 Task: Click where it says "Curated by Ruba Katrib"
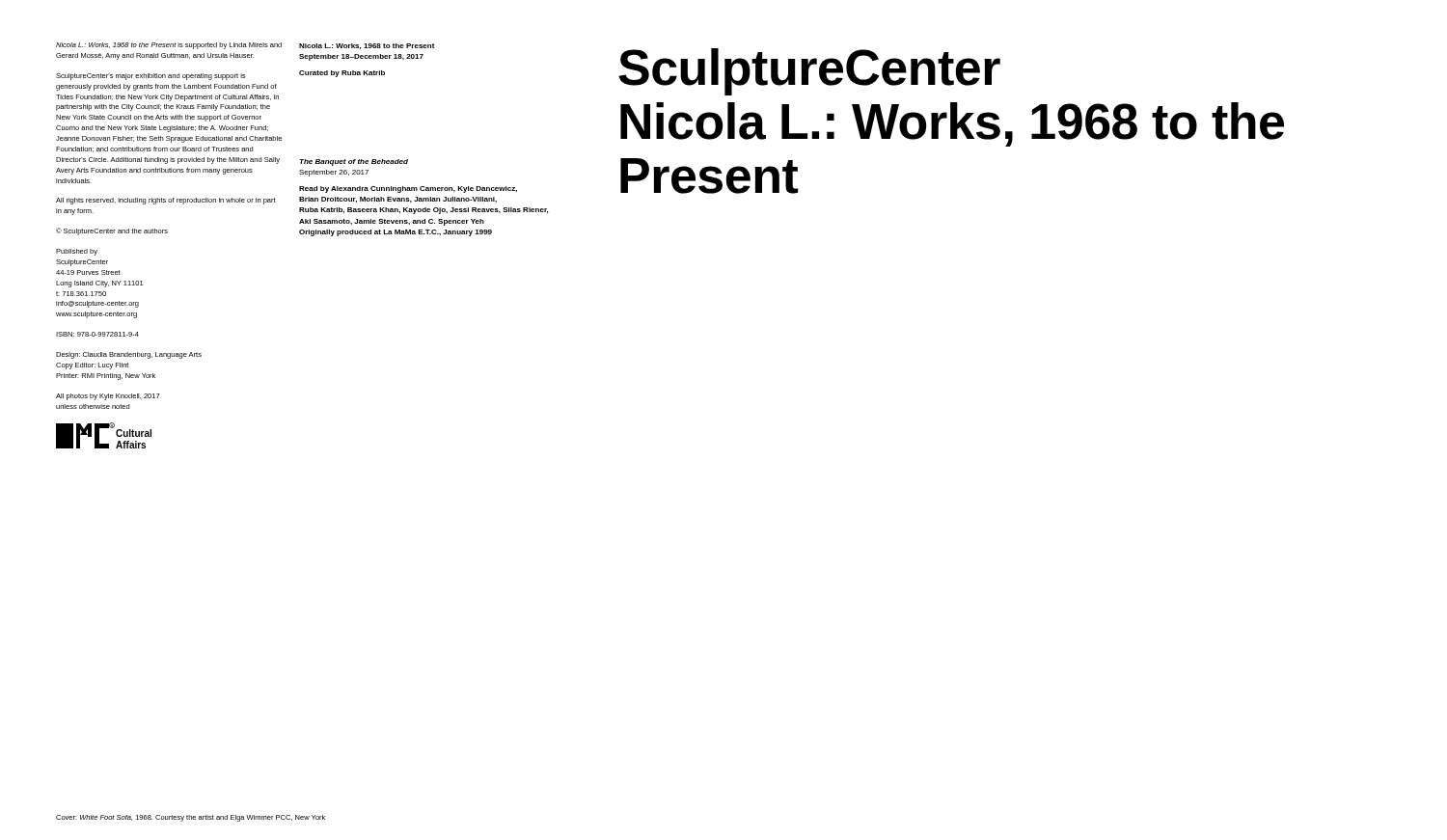(342, 73)
